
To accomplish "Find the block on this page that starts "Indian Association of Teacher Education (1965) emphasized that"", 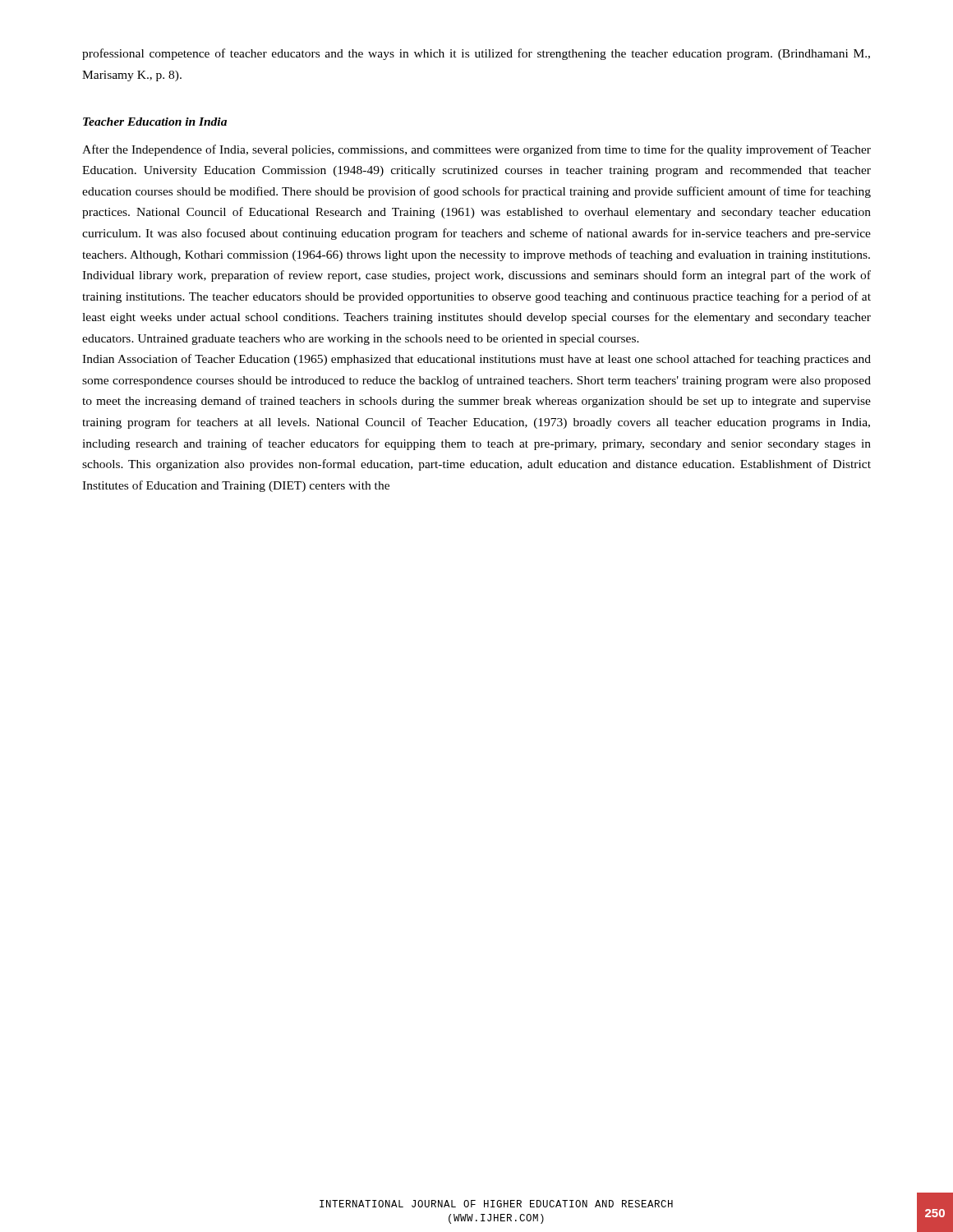I will coord(476,422).
